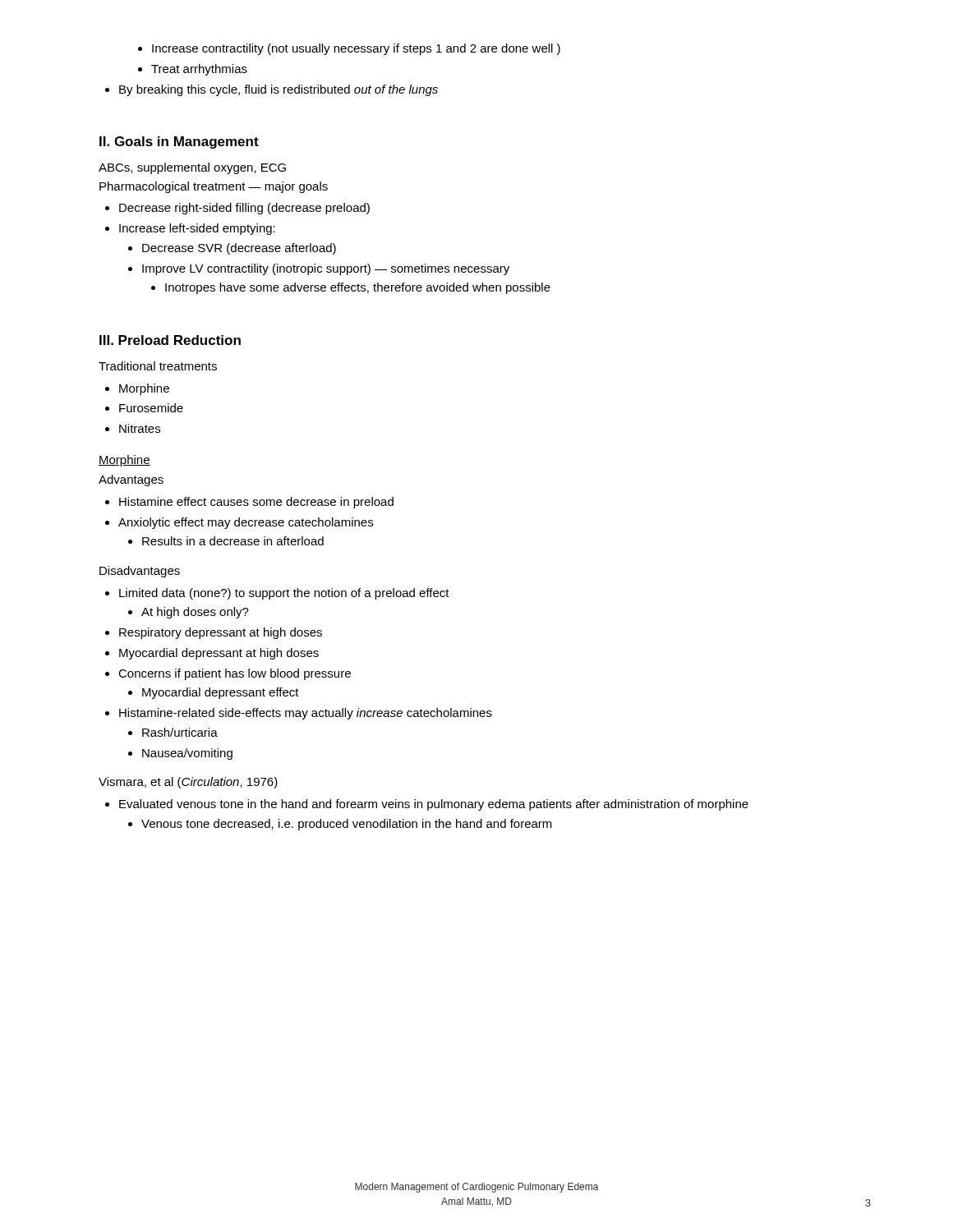
Task: Find the list item containing "Increase contractility (not usually"
Action: tap(501, 59)
